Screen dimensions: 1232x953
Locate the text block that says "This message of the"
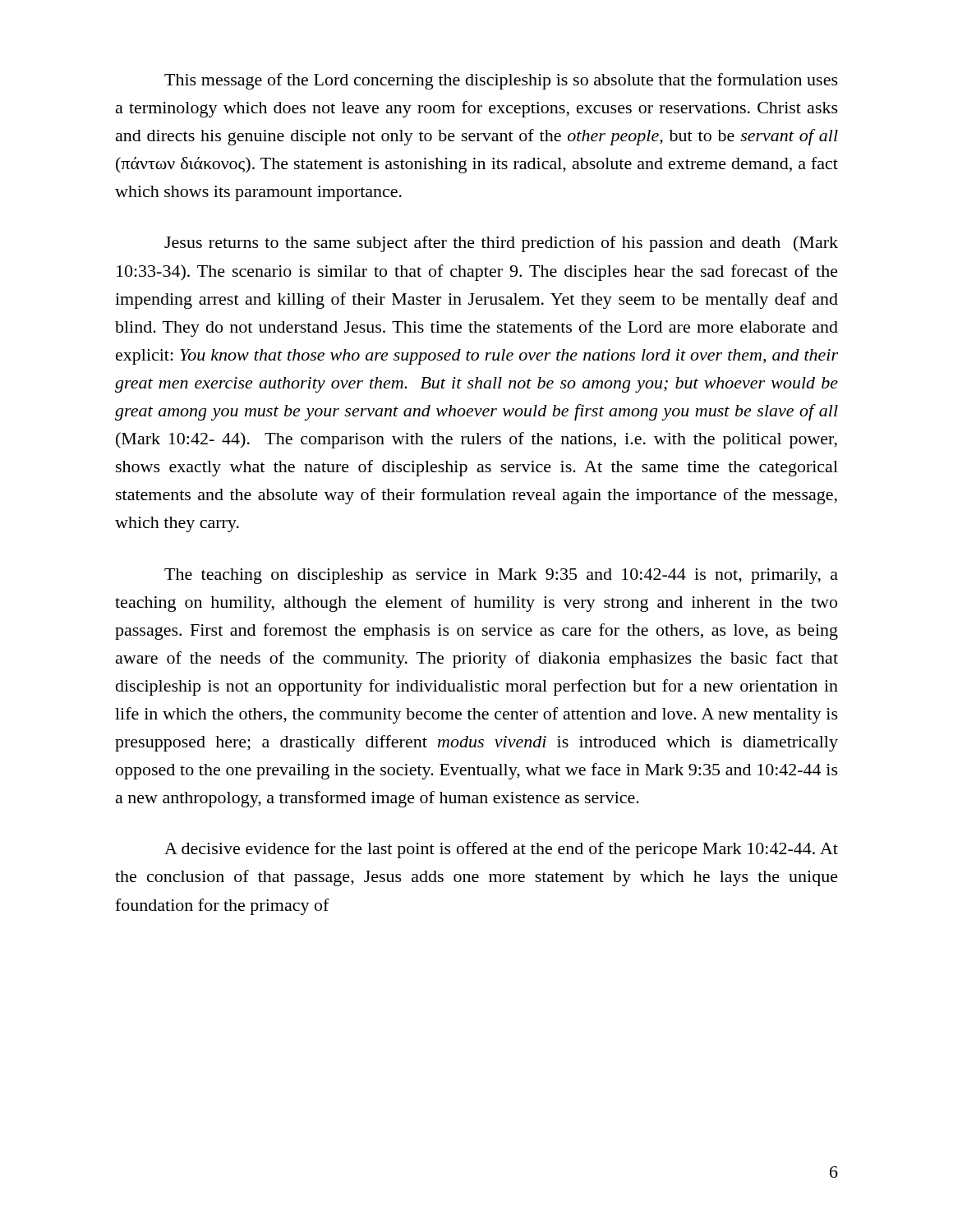476,135
